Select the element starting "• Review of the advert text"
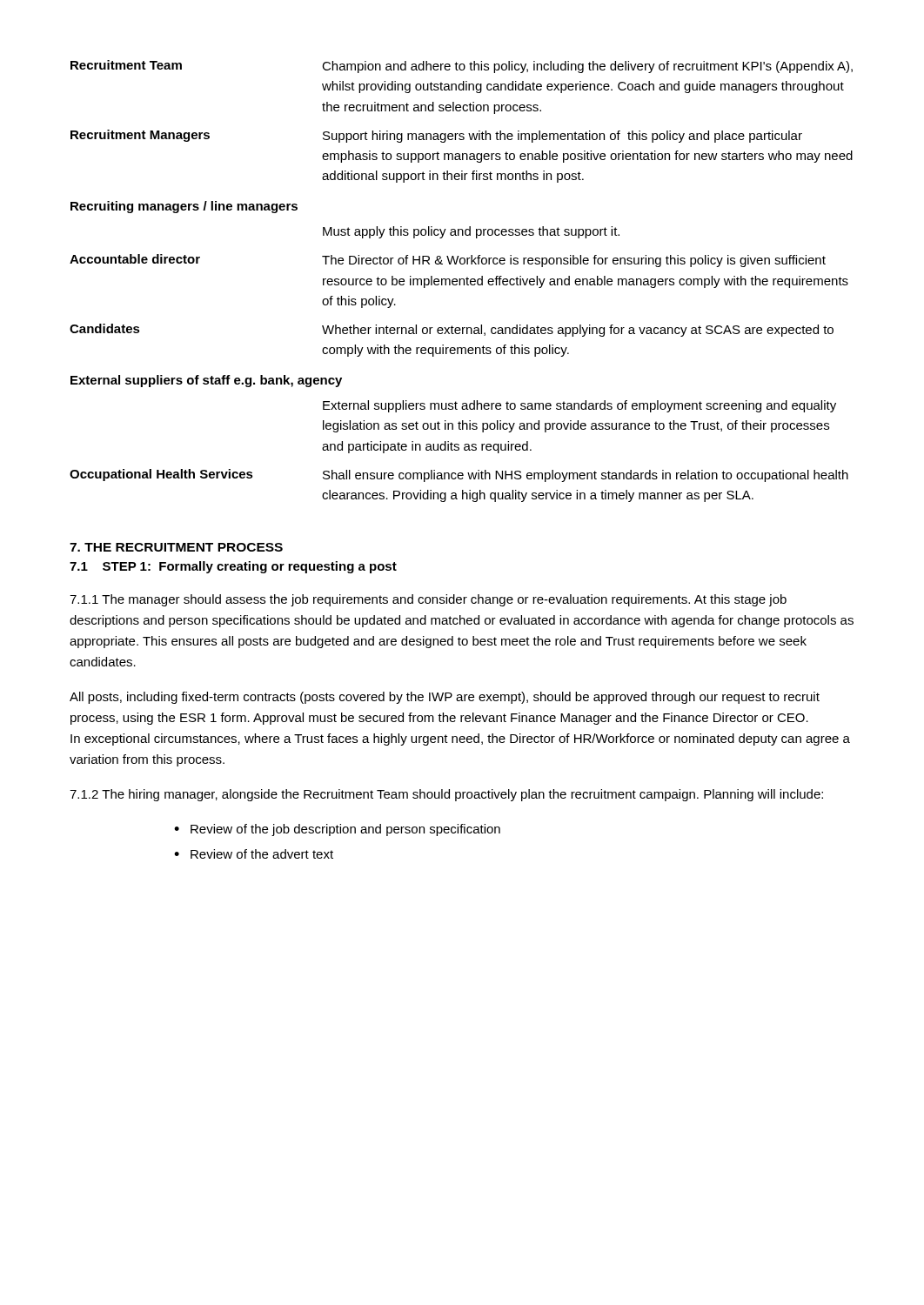This screenshot has width=924, height=1305. pos(254,855)
